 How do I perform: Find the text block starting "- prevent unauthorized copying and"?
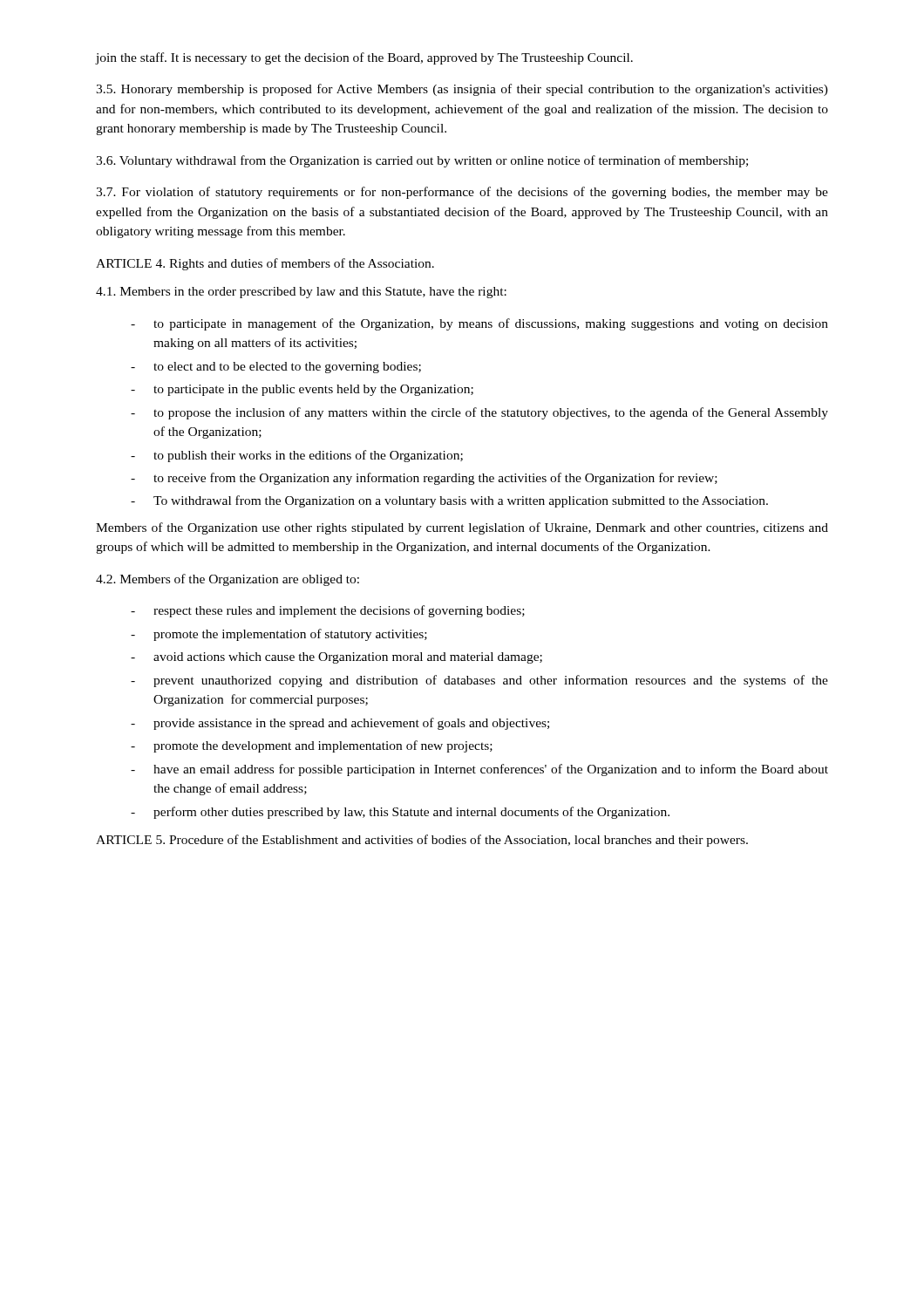pos(479,690)
